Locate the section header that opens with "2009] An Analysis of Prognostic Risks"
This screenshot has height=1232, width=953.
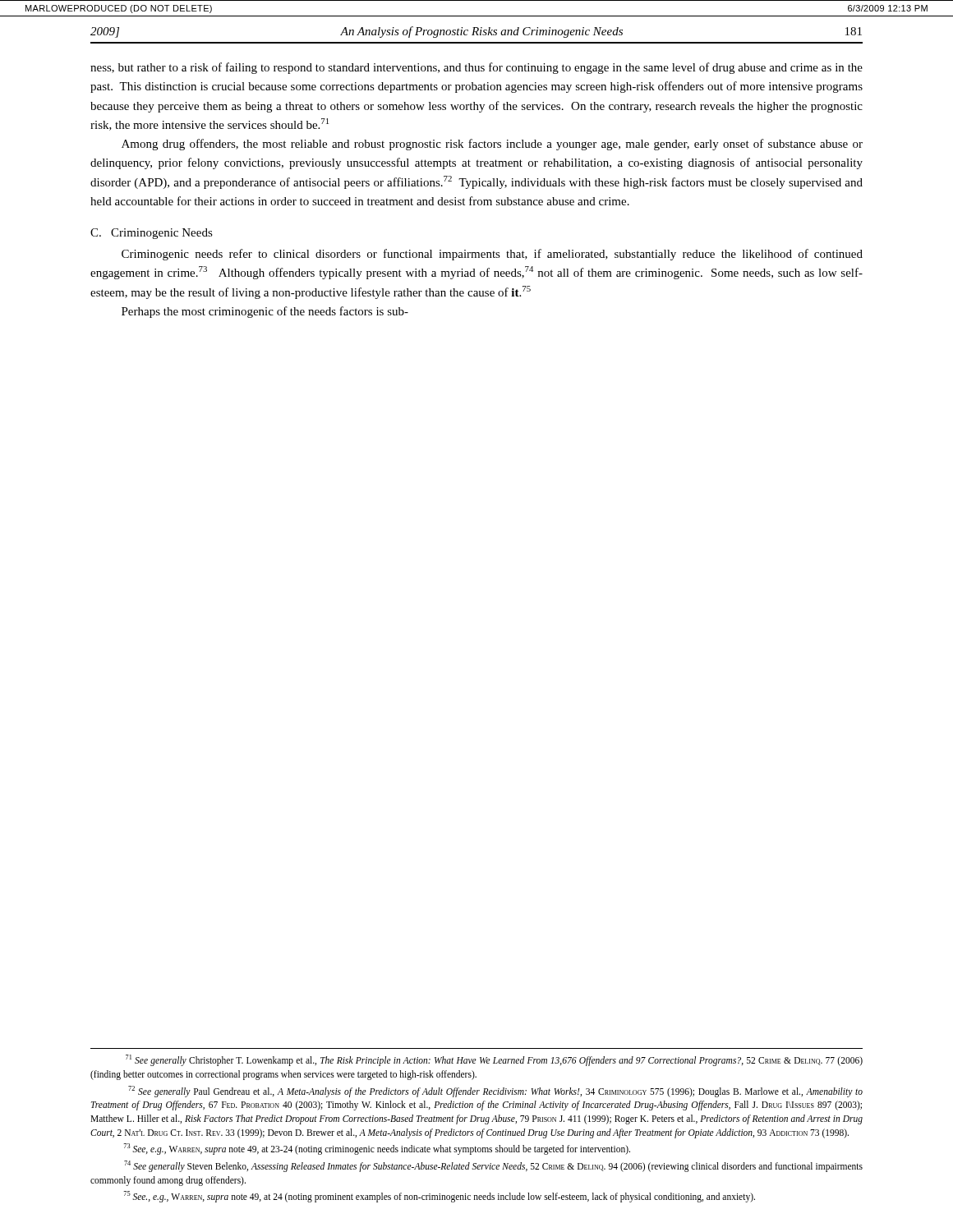point(476,32)
